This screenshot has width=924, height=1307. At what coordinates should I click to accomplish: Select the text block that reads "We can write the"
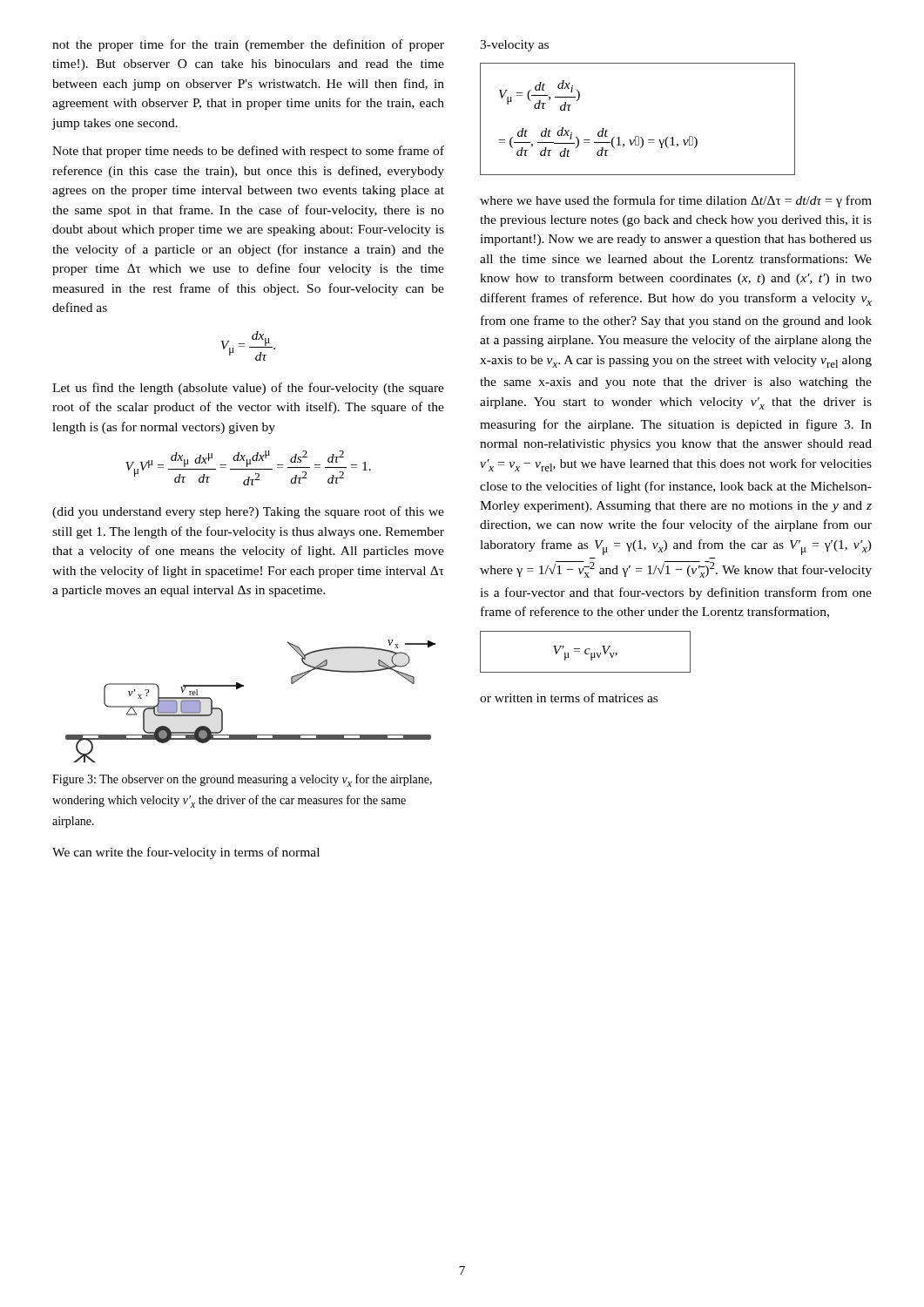248,852
